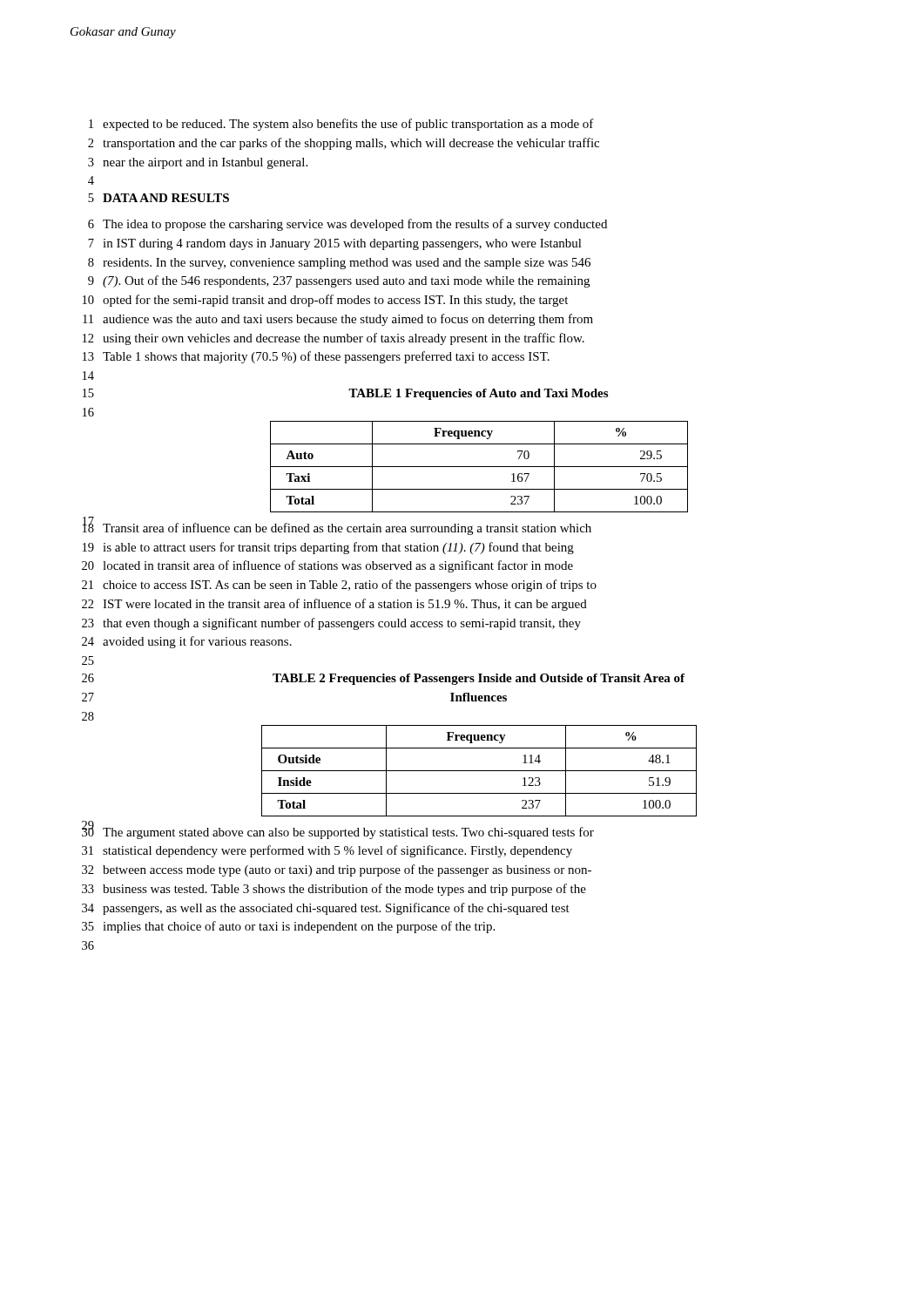Point to the region starting "avoided using it for various"
924x1307 pixels.
pos(197,642)
